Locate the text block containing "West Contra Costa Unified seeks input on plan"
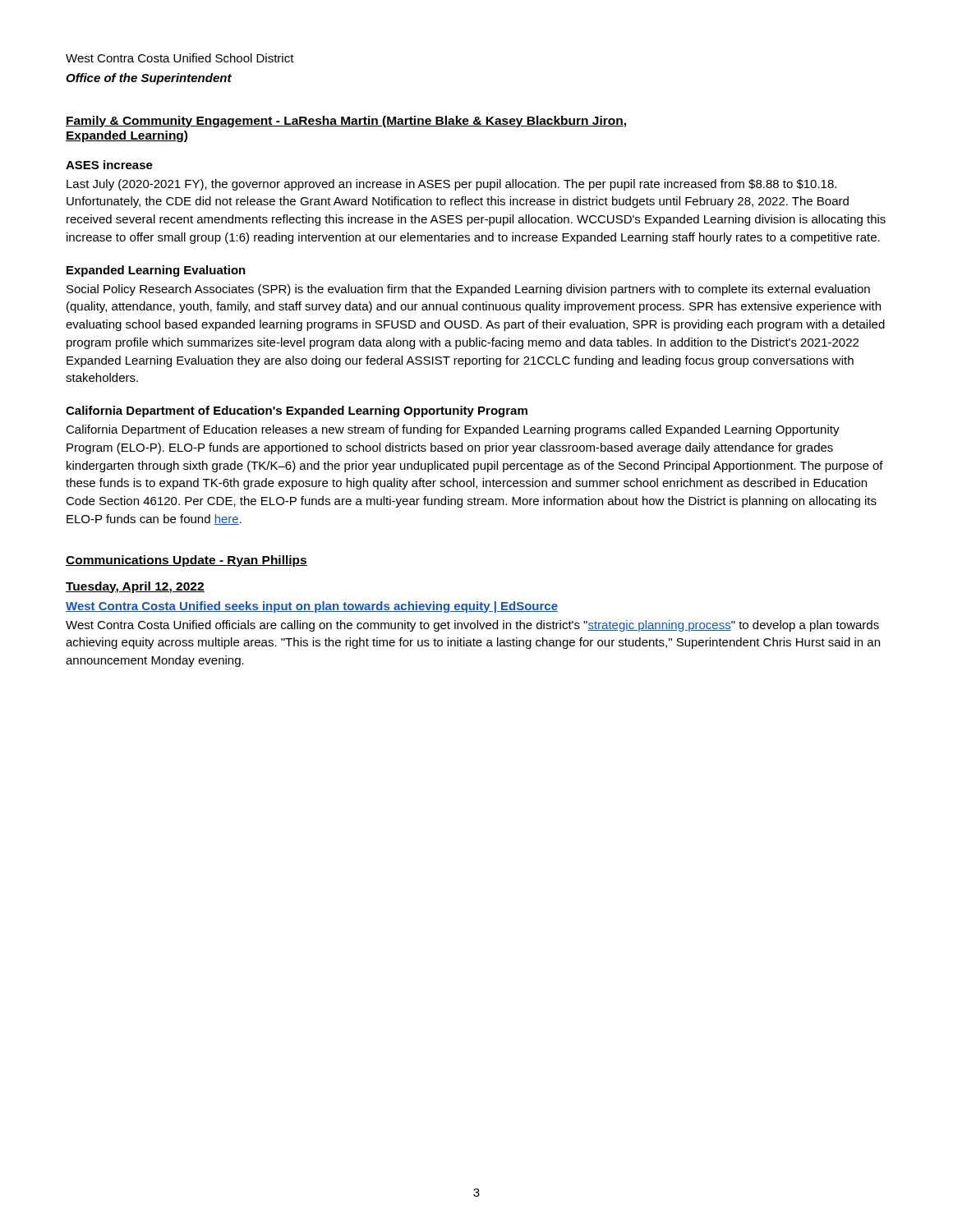 pyautogui.click(x=476, y=605)
